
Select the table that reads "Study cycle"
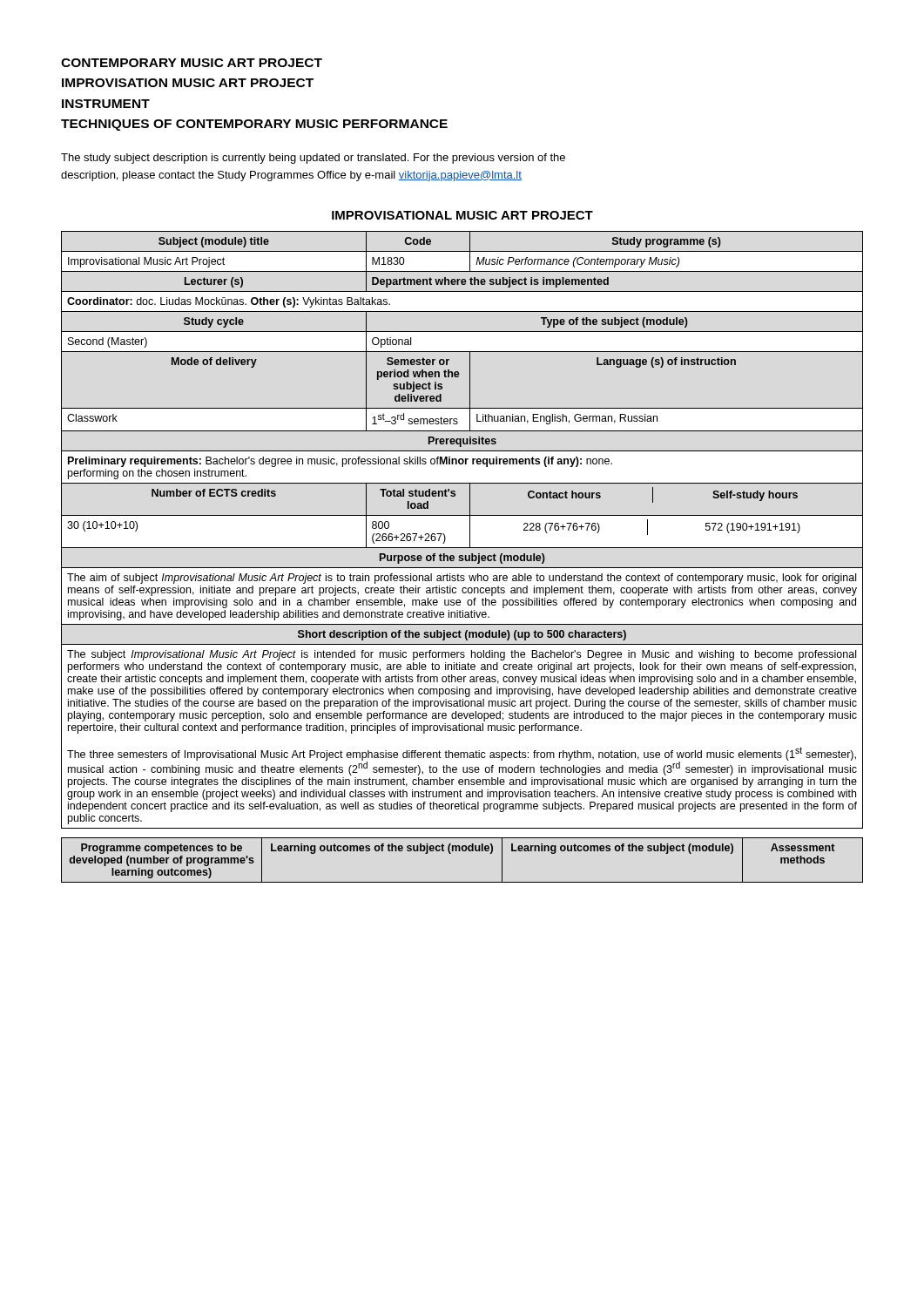tap(462, 530)
